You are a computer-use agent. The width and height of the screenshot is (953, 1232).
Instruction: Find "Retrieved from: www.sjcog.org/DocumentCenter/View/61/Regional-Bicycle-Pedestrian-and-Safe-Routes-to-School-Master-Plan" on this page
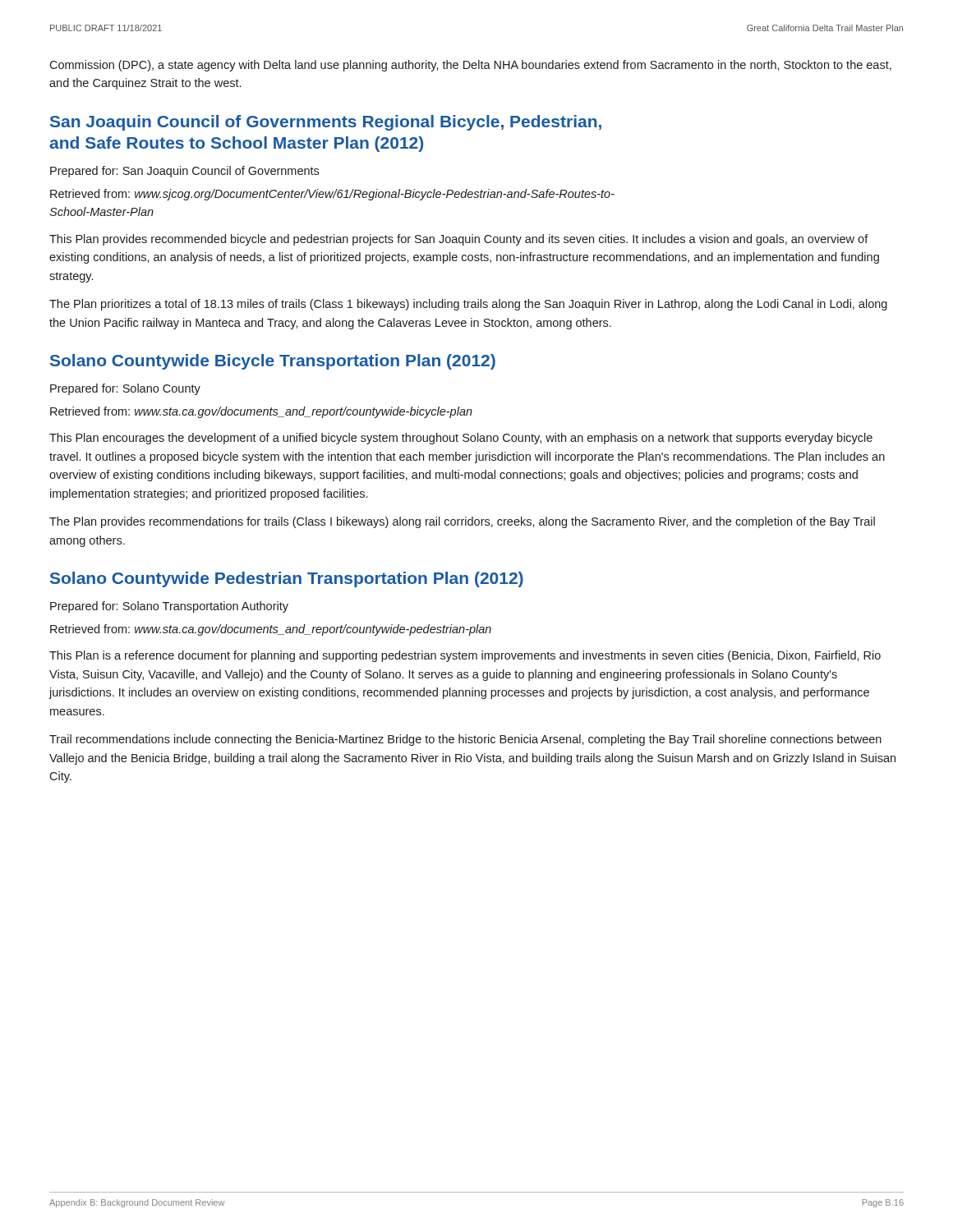476,203
